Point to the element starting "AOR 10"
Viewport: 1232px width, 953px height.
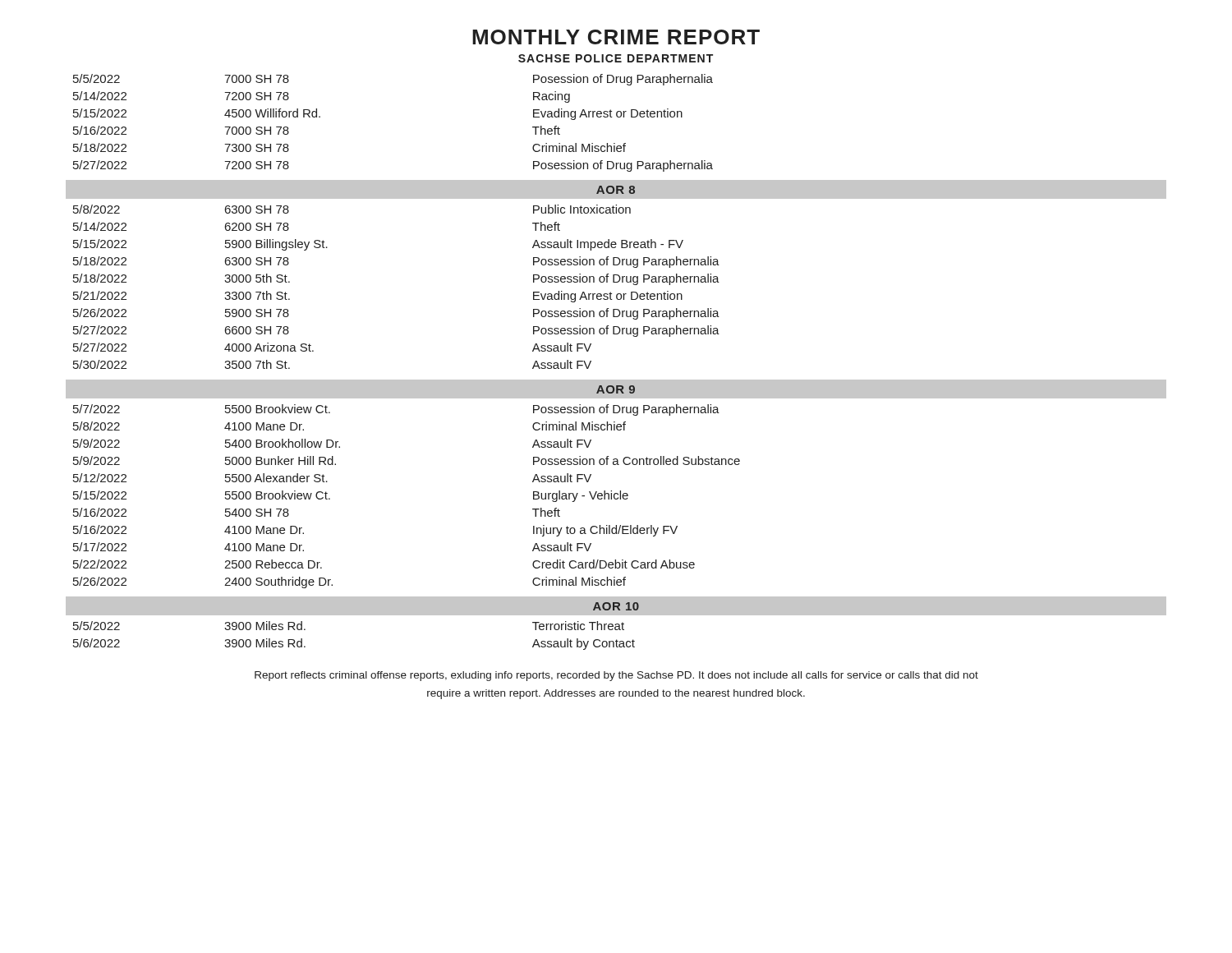pos(616,606)
